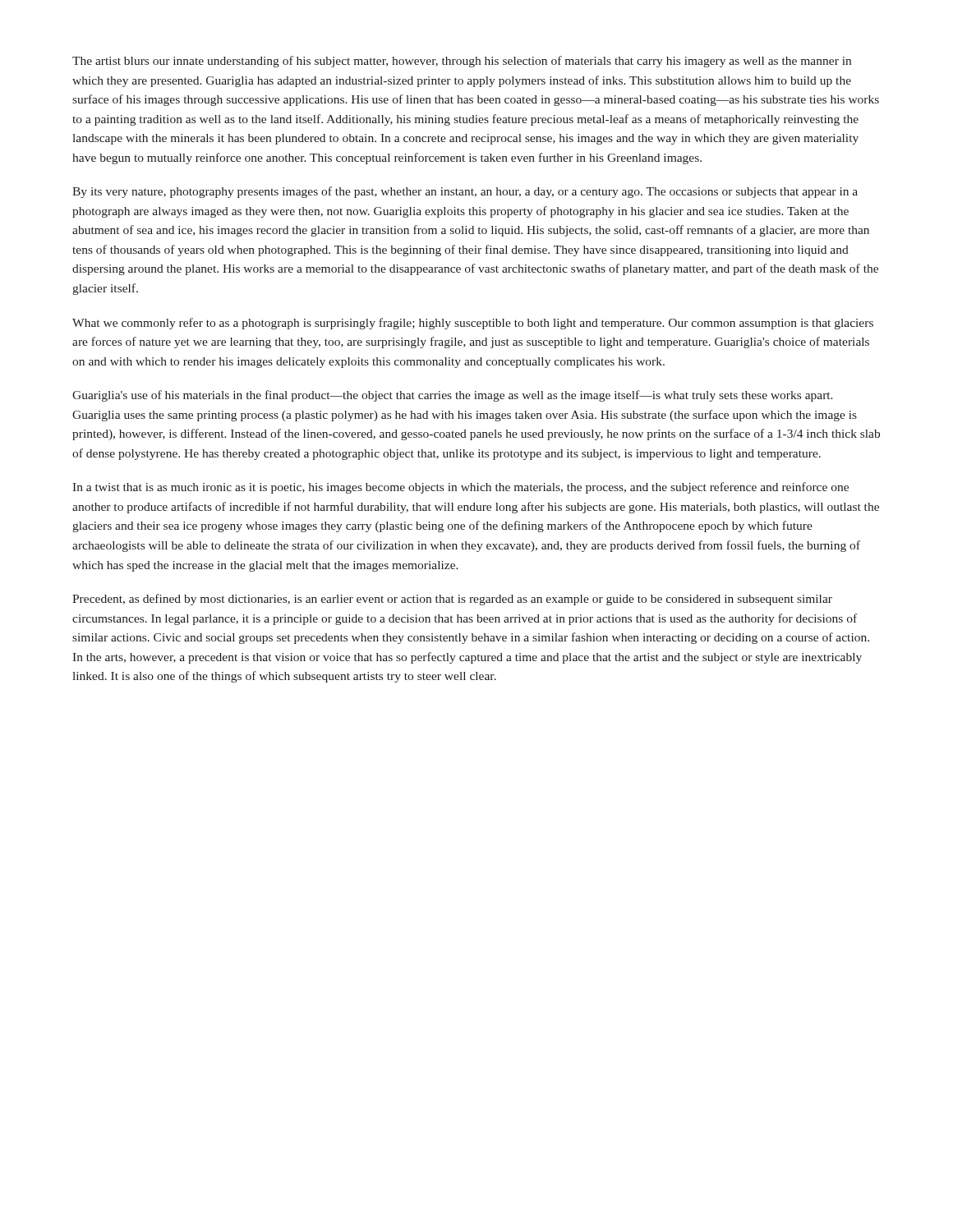The height and width of the screenshot is (1232, 953).
Task: Click on the passage starting "In a twist"
Action: click(476, 526)
